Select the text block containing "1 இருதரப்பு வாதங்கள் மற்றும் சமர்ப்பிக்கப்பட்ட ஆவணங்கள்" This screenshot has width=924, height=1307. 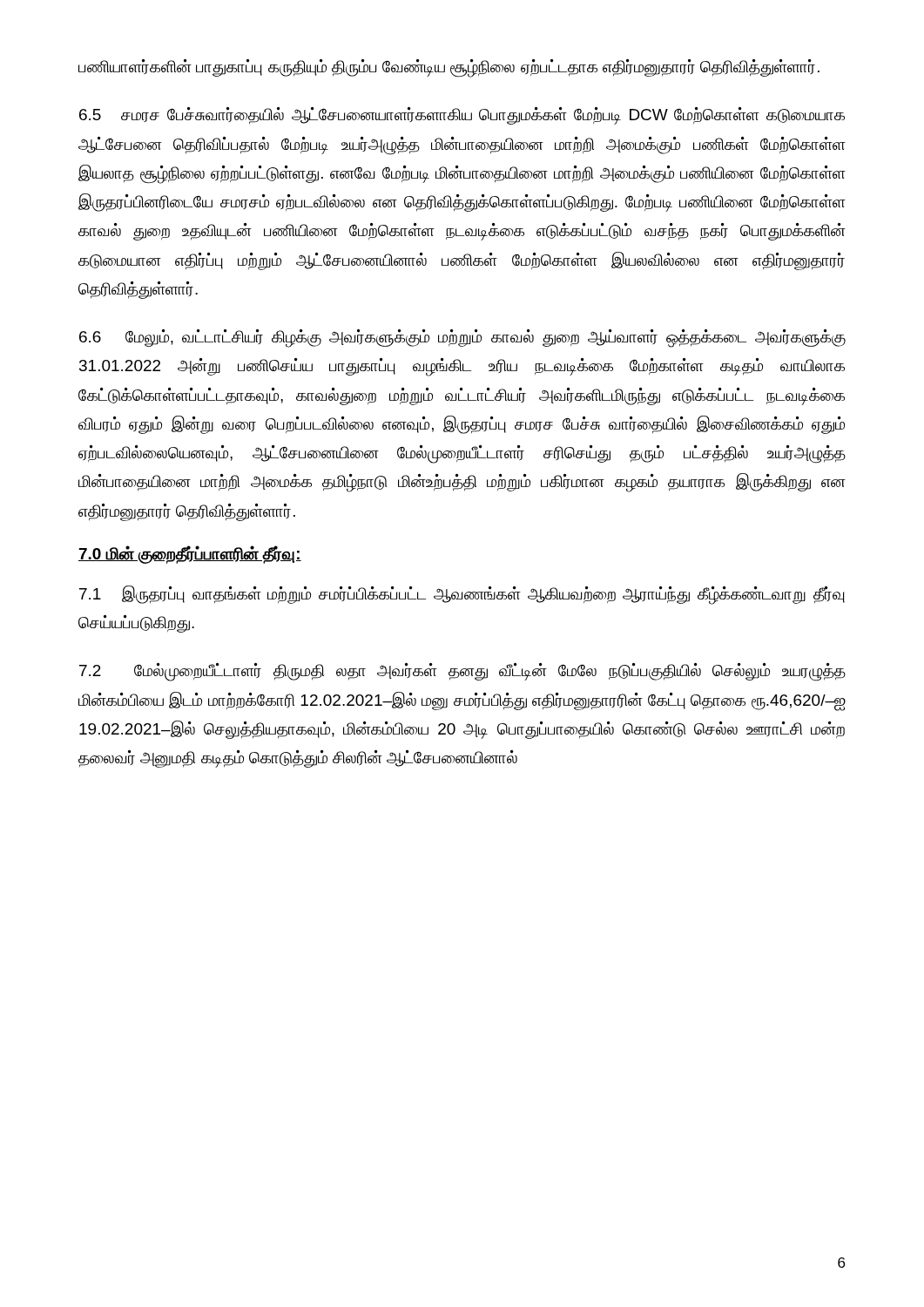462,608
